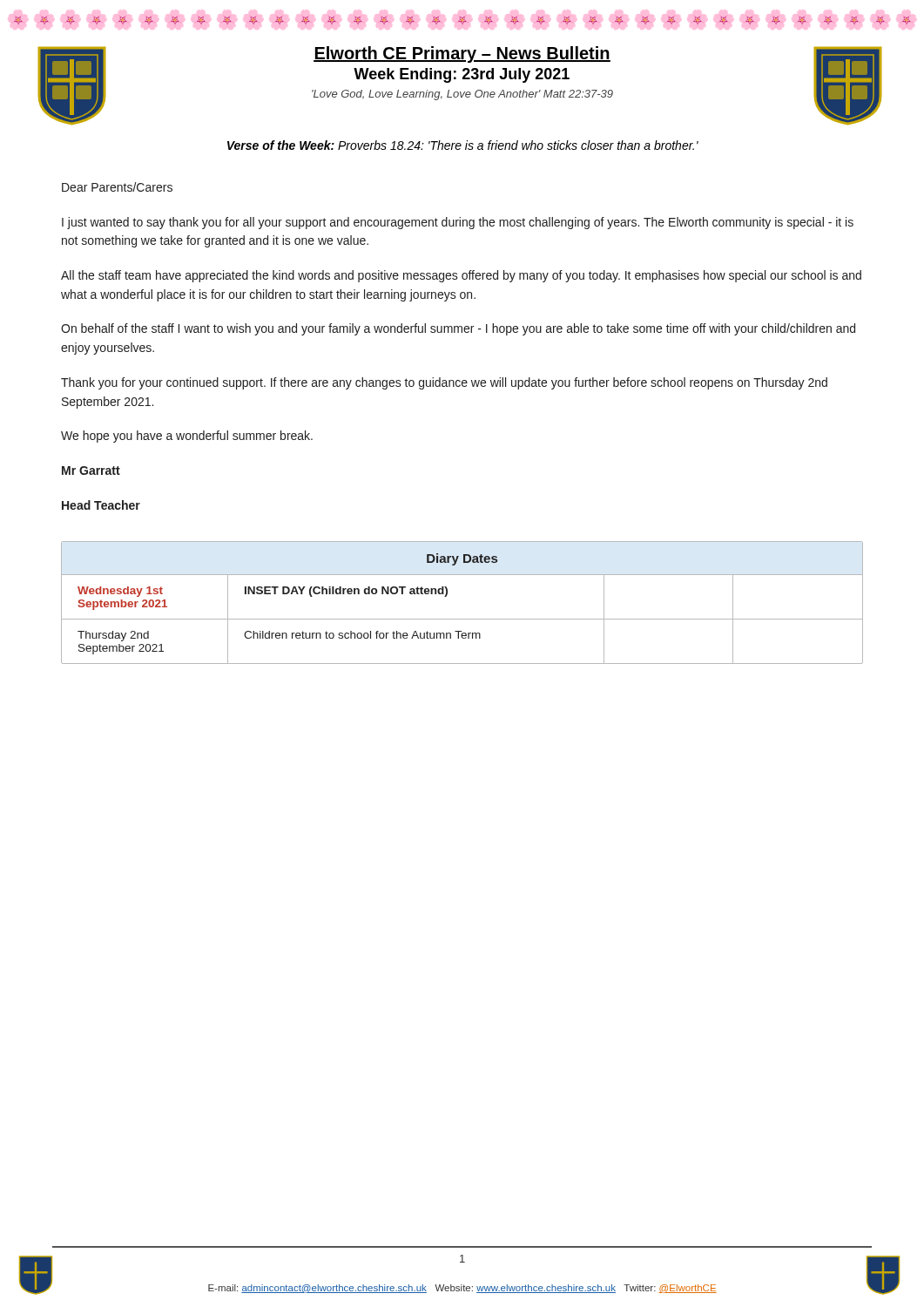Click the passage that begins "We hope you have"

[187, 437]
